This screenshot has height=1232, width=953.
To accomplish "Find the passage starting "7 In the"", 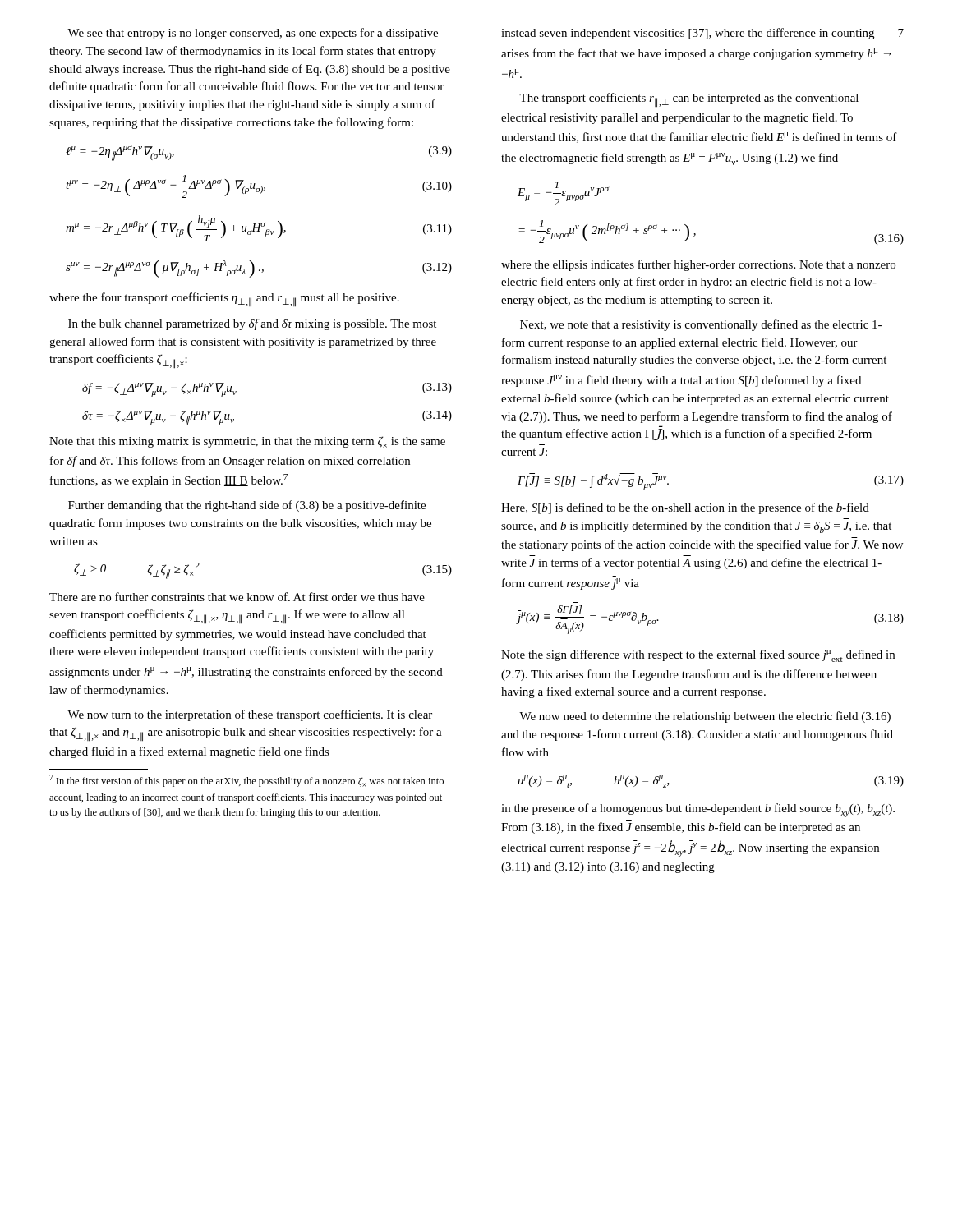I will tap(247, 796).
